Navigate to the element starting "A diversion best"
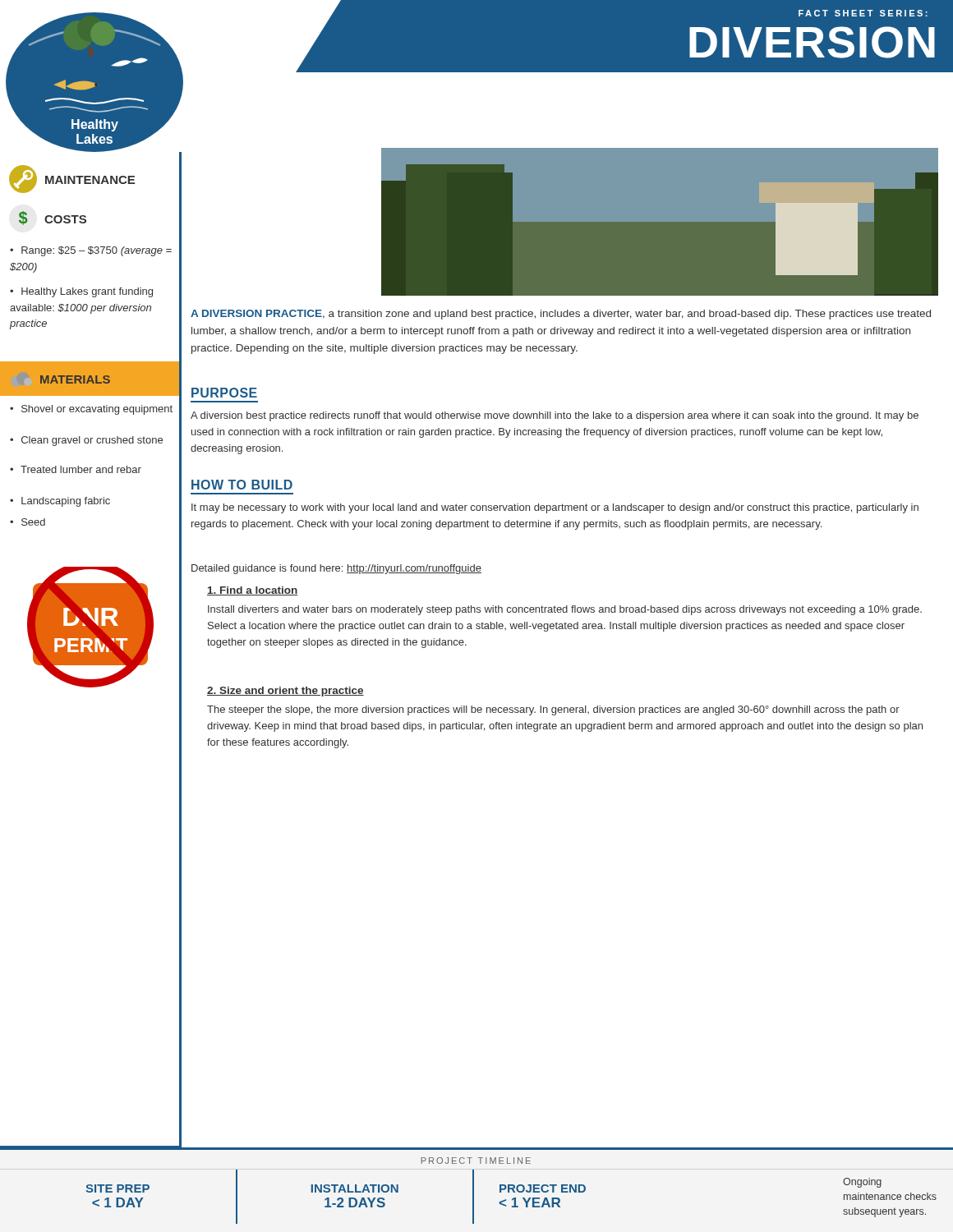This screenshot has height=1232, width=953. pos(555,432)
